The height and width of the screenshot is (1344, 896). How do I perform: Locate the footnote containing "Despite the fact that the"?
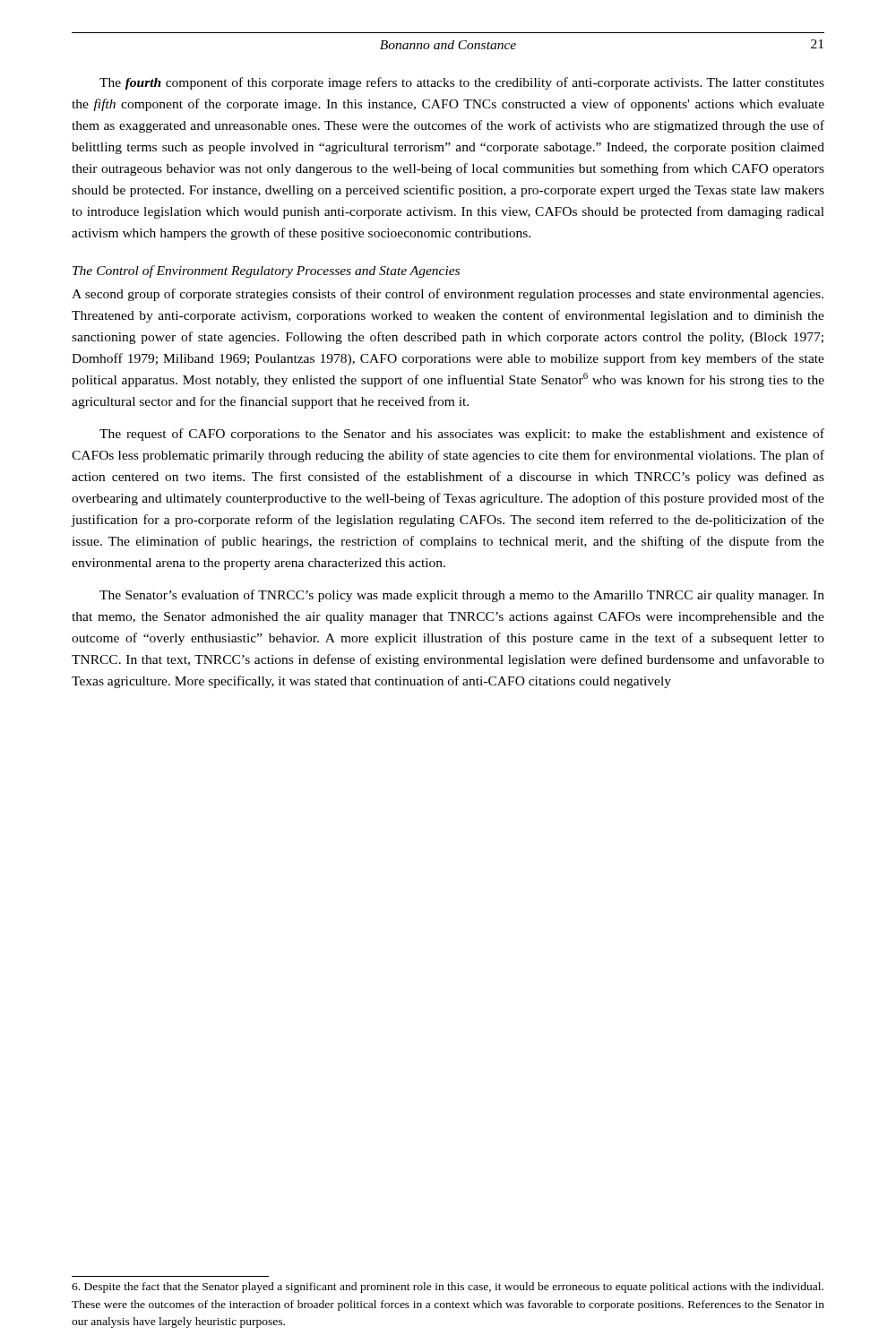448,1304
